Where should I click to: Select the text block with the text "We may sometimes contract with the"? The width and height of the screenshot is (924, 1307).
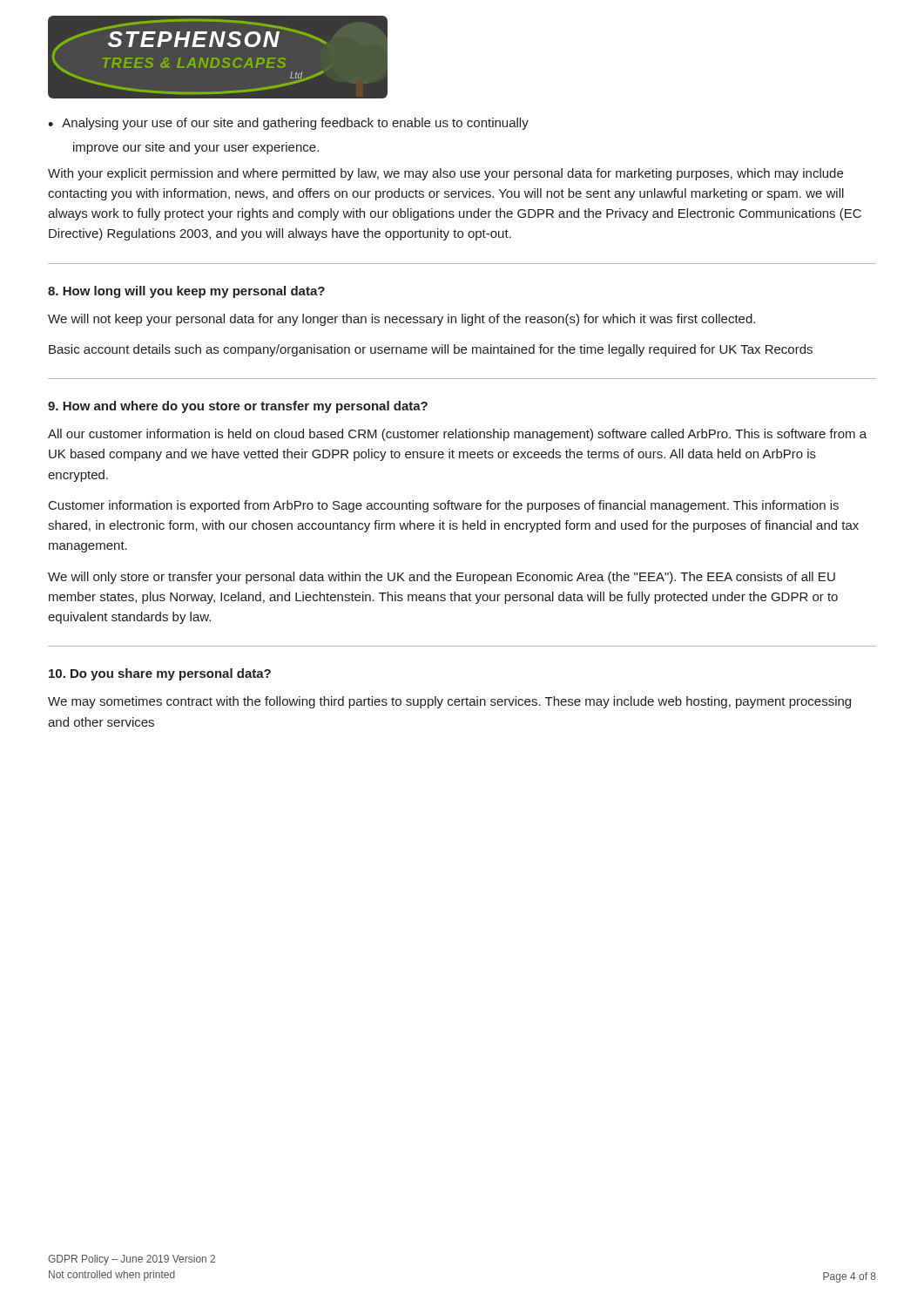click(450, 712)
